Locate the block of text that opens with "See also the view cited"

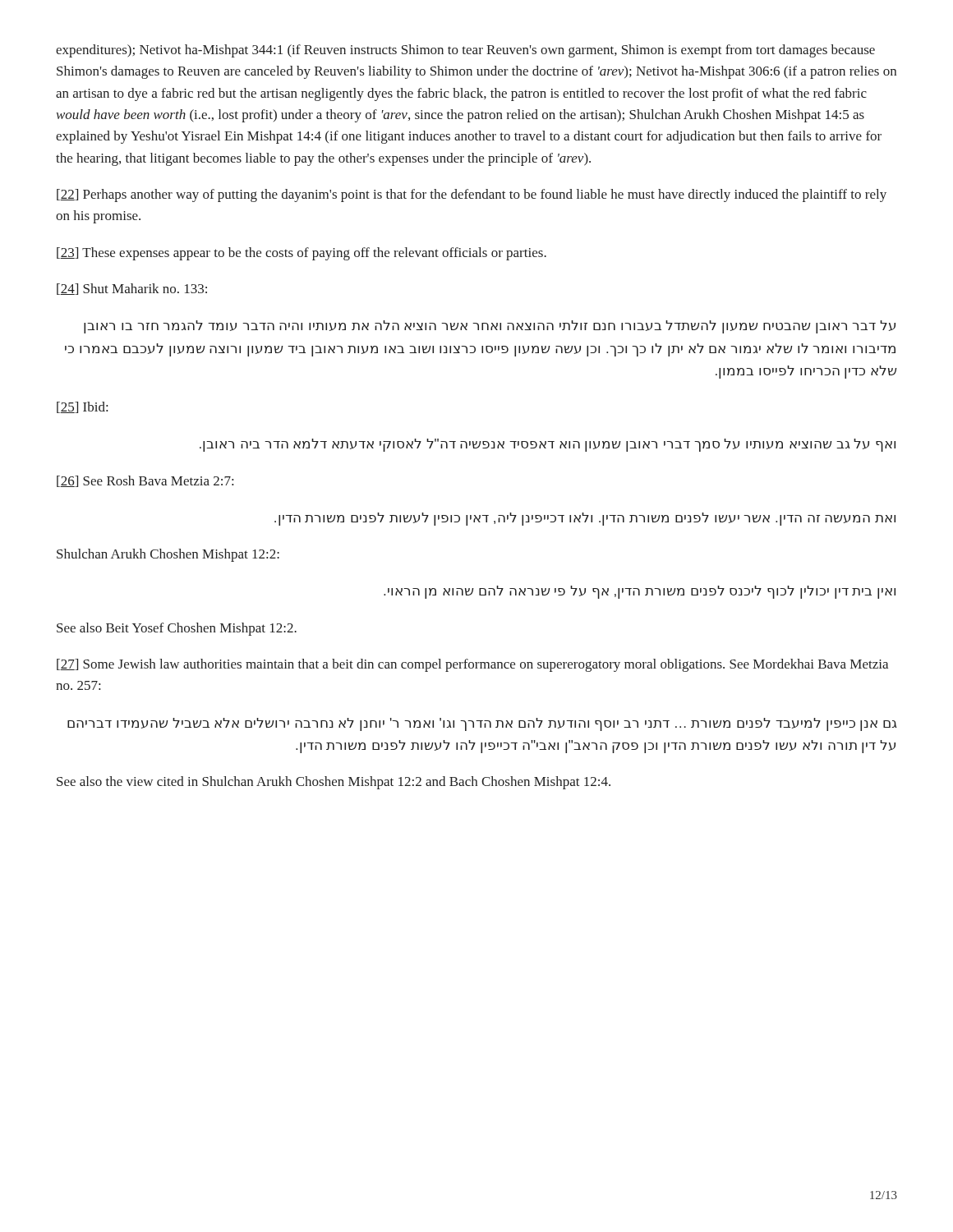pyautogui.click(x=334, y=782)
